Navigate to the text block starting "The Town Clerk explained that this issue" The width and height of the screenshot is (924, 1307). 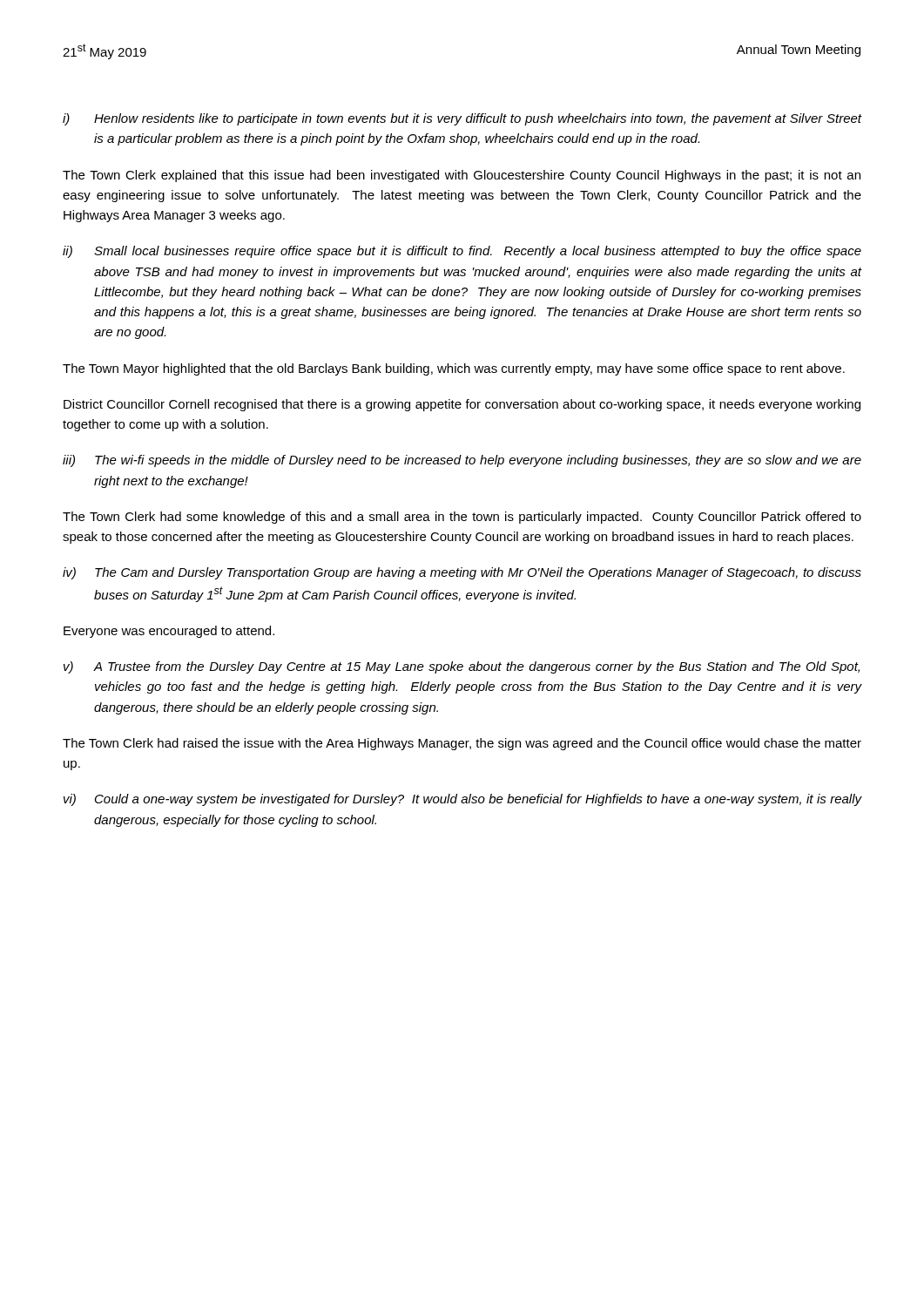coord(462,195)
